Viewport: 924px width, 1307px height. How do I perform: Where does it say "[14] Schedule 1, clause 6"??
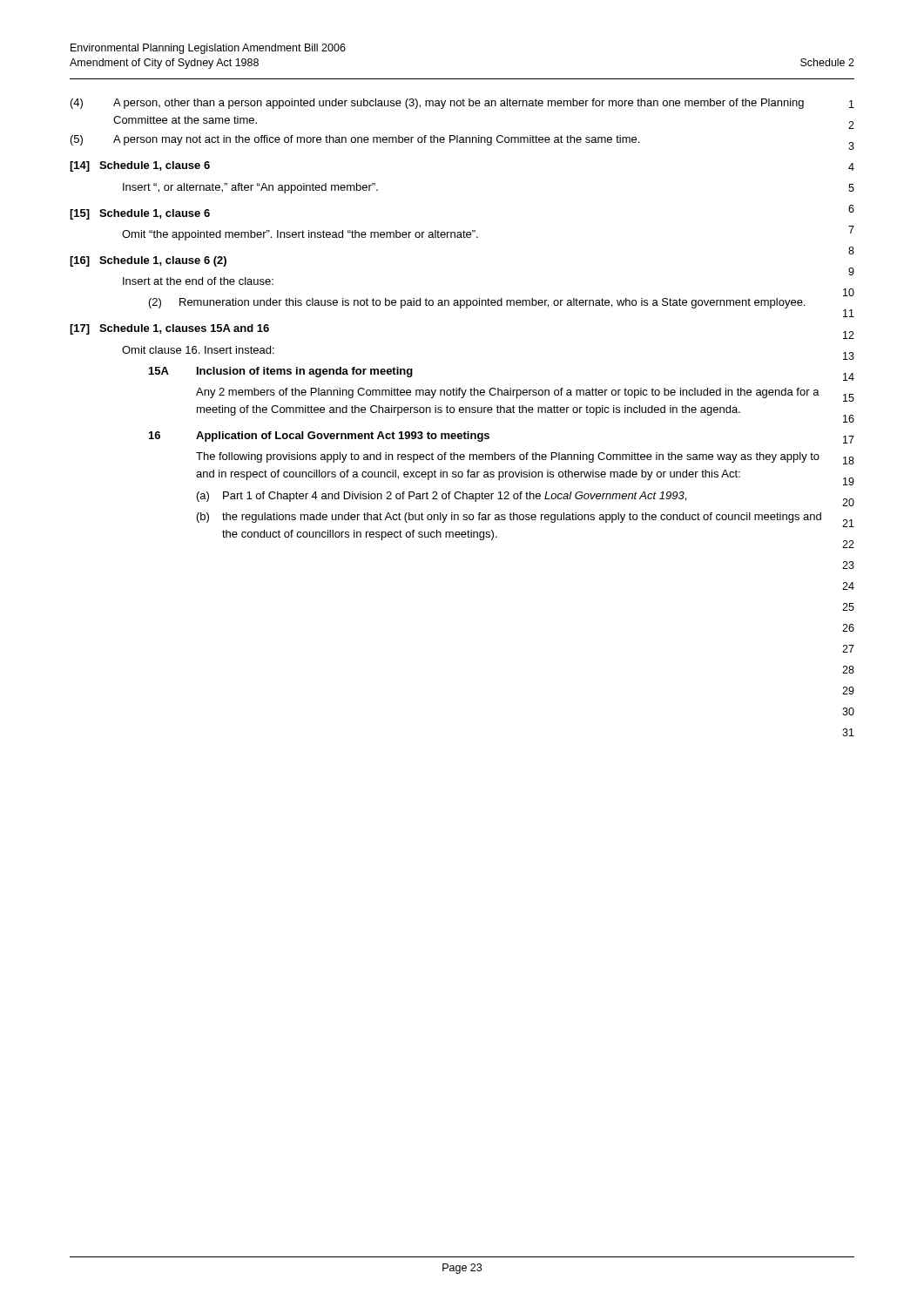tap(140, 165)
